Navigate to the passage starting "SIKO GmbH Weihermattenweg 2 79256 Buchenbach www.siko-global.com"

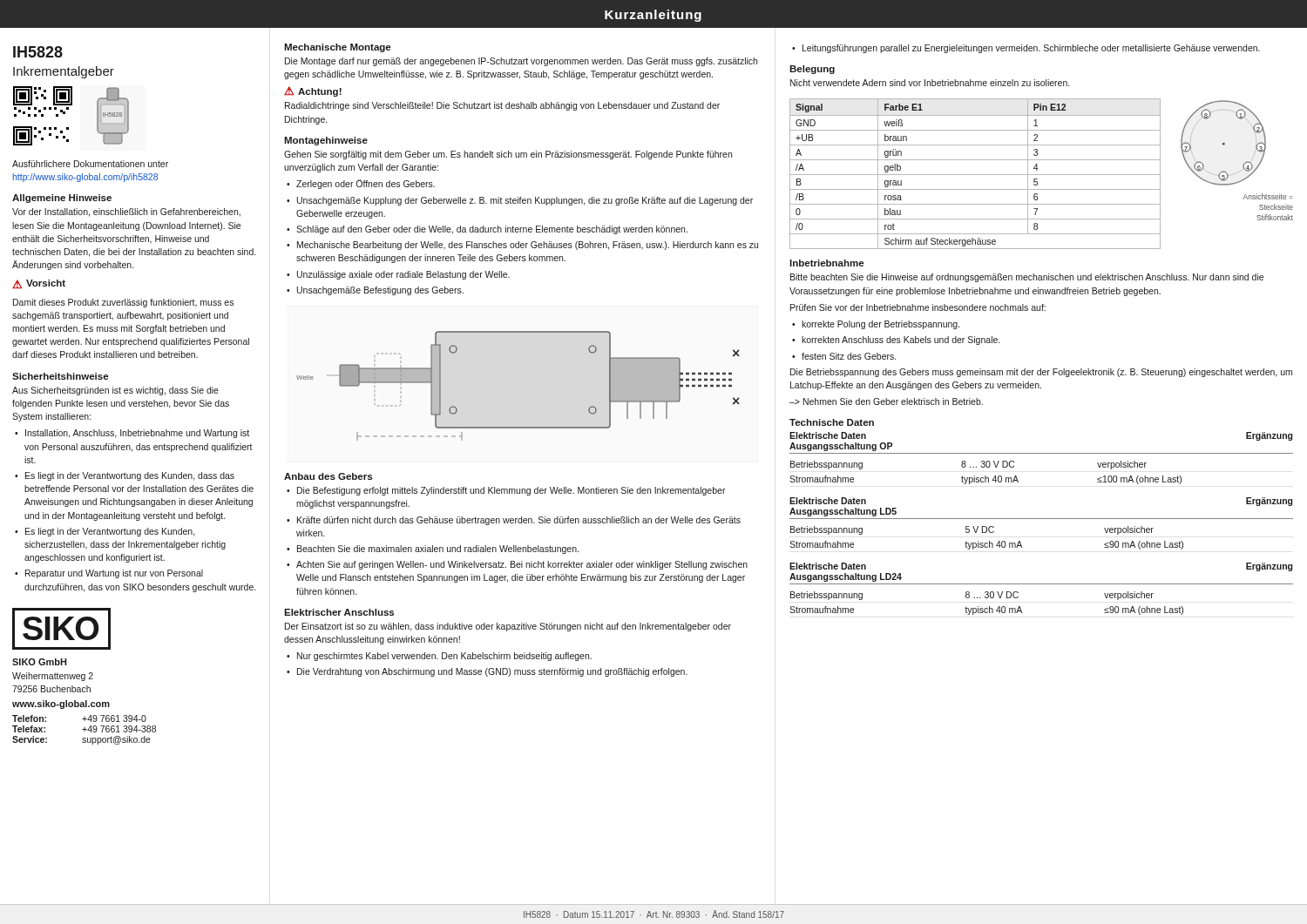point(61,683)
